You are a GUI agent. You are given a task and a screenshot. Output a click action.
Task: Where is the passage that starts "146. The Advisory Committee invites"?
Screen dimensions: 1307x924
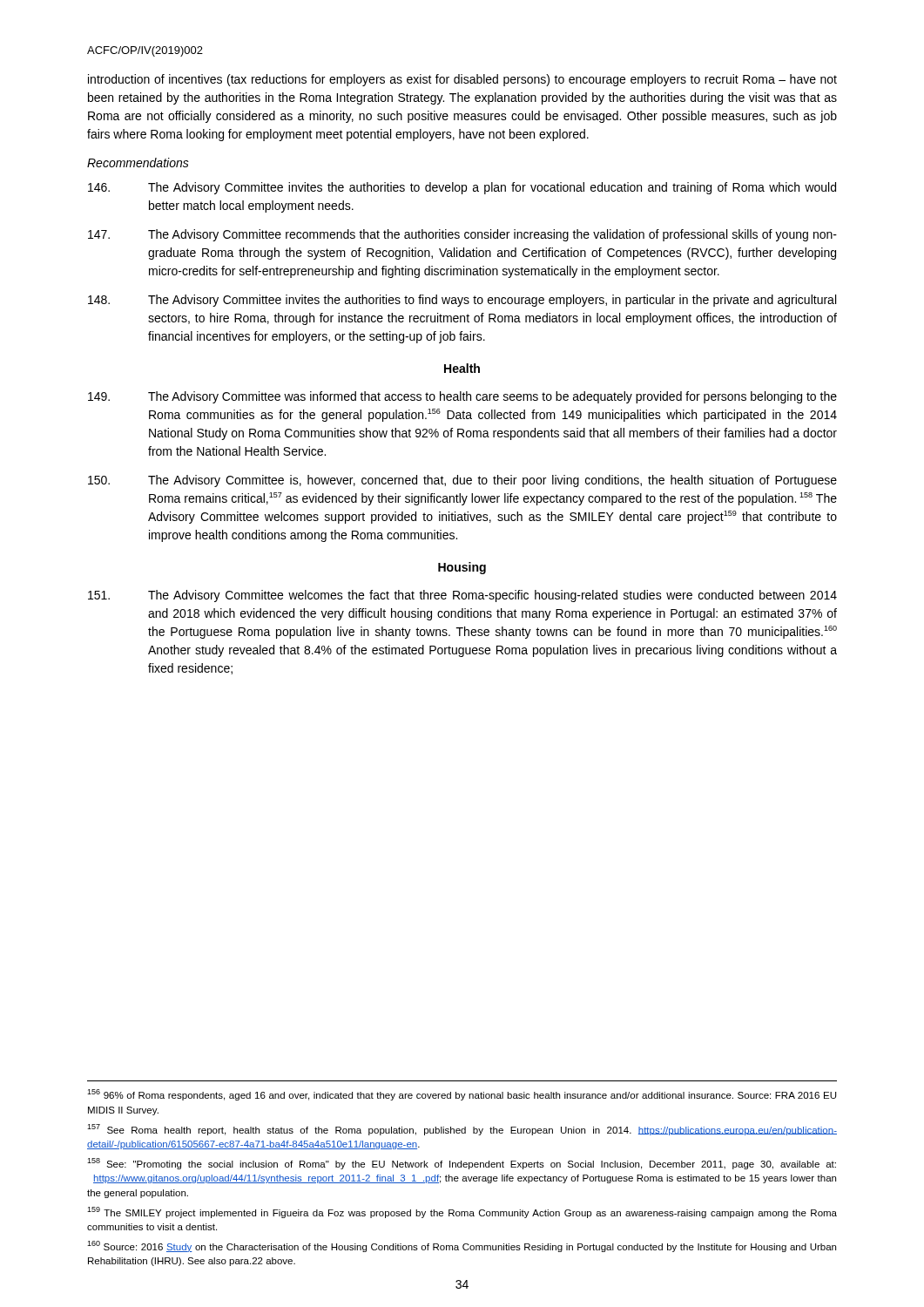click(x=462, y=197)
